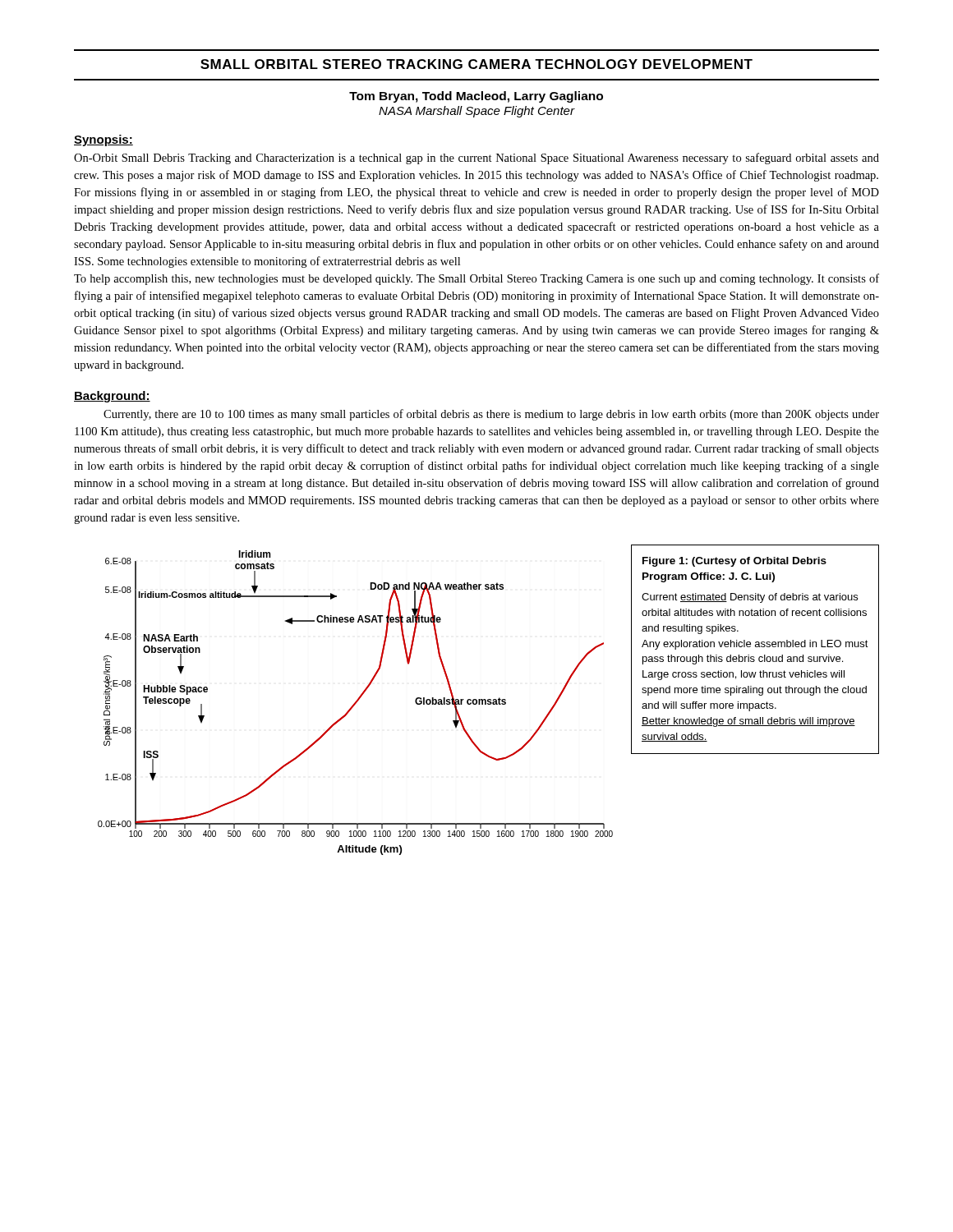Find the caption that says "Figure 1: (Curtesy"
The image size is (953, 1232).
point(755,649)
